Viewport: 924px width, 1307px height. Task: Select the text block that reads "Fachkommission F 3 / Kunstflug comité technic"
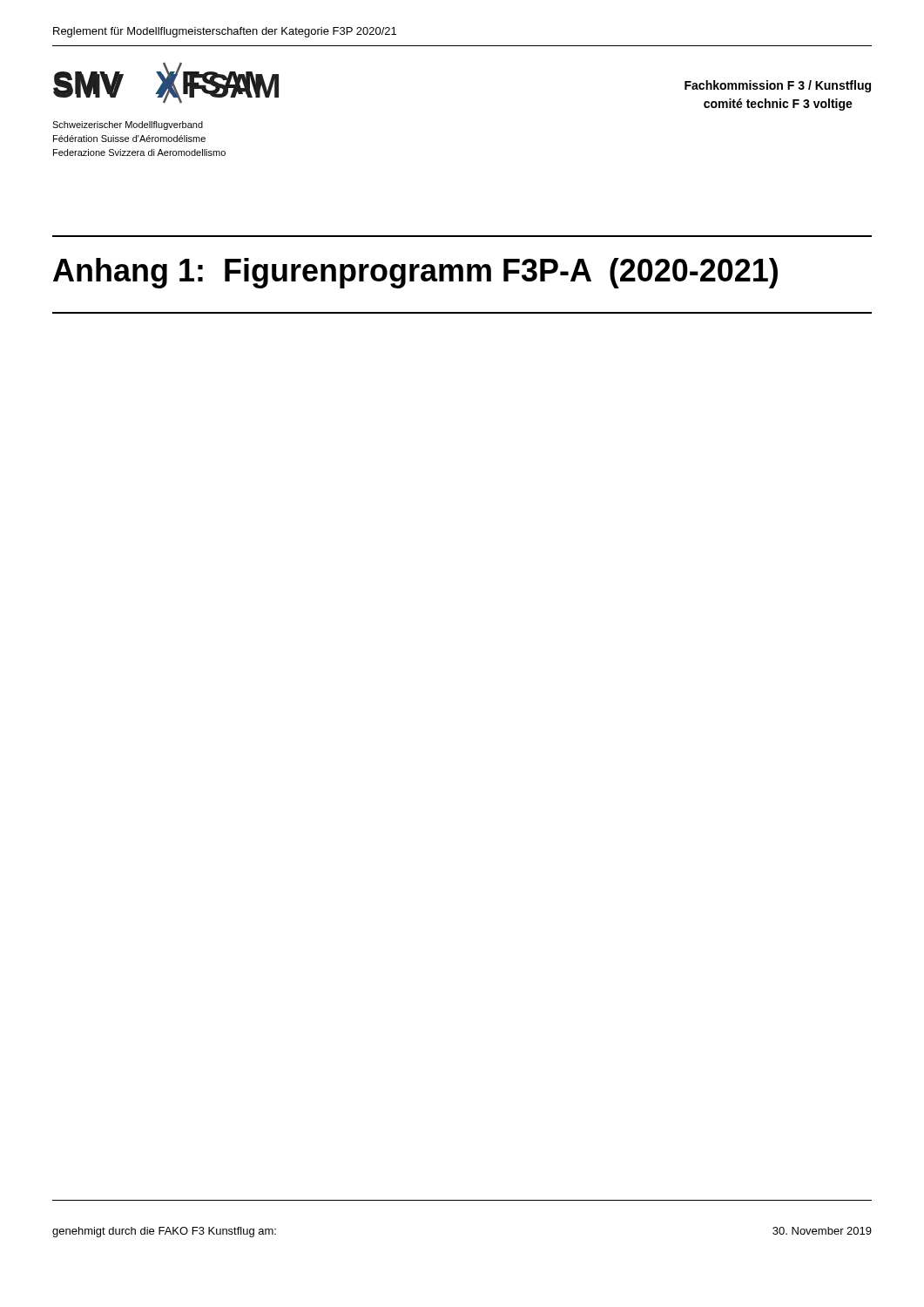pos(778,95)
